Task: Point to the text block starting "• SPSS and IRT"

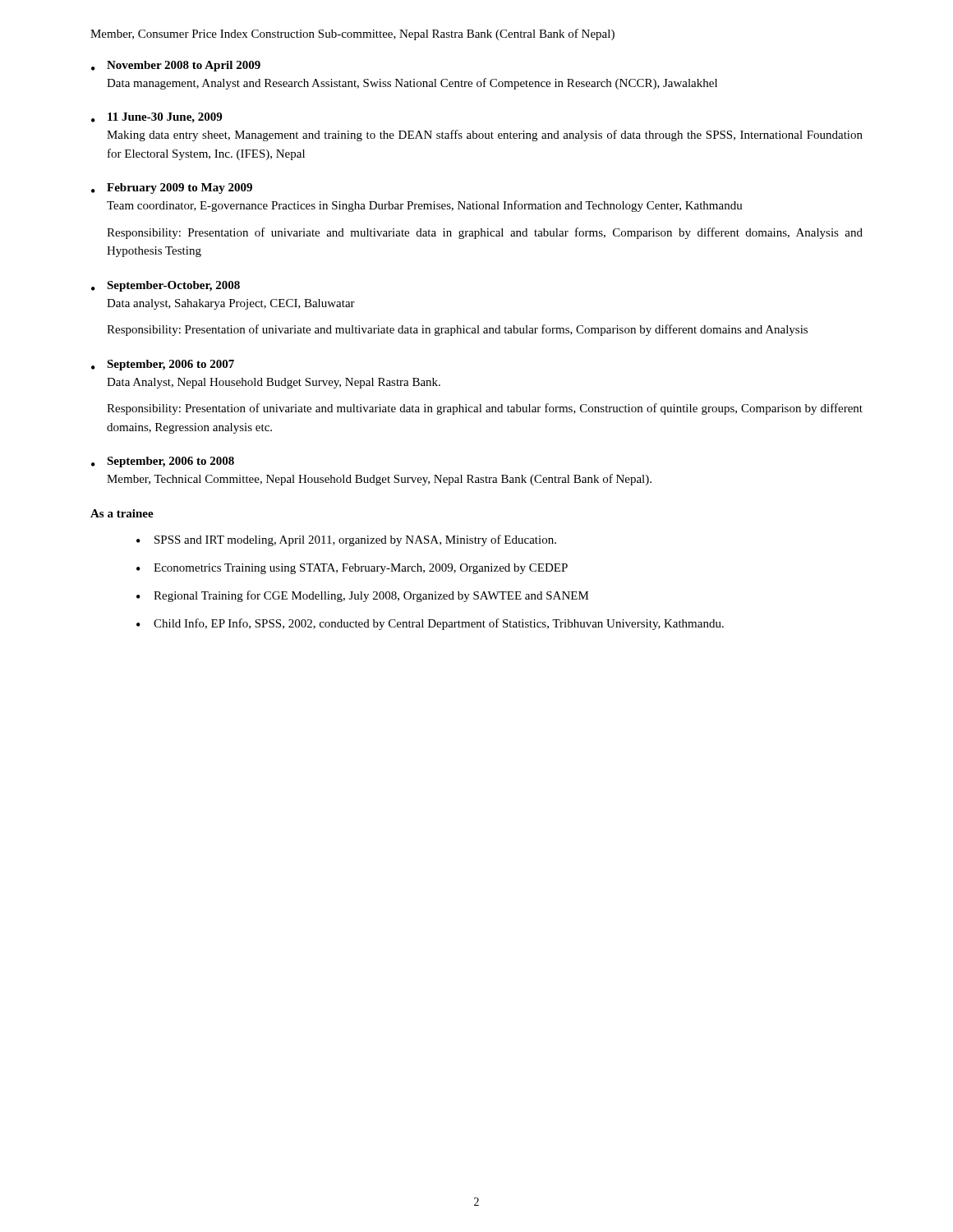Action: coord(499,541)
